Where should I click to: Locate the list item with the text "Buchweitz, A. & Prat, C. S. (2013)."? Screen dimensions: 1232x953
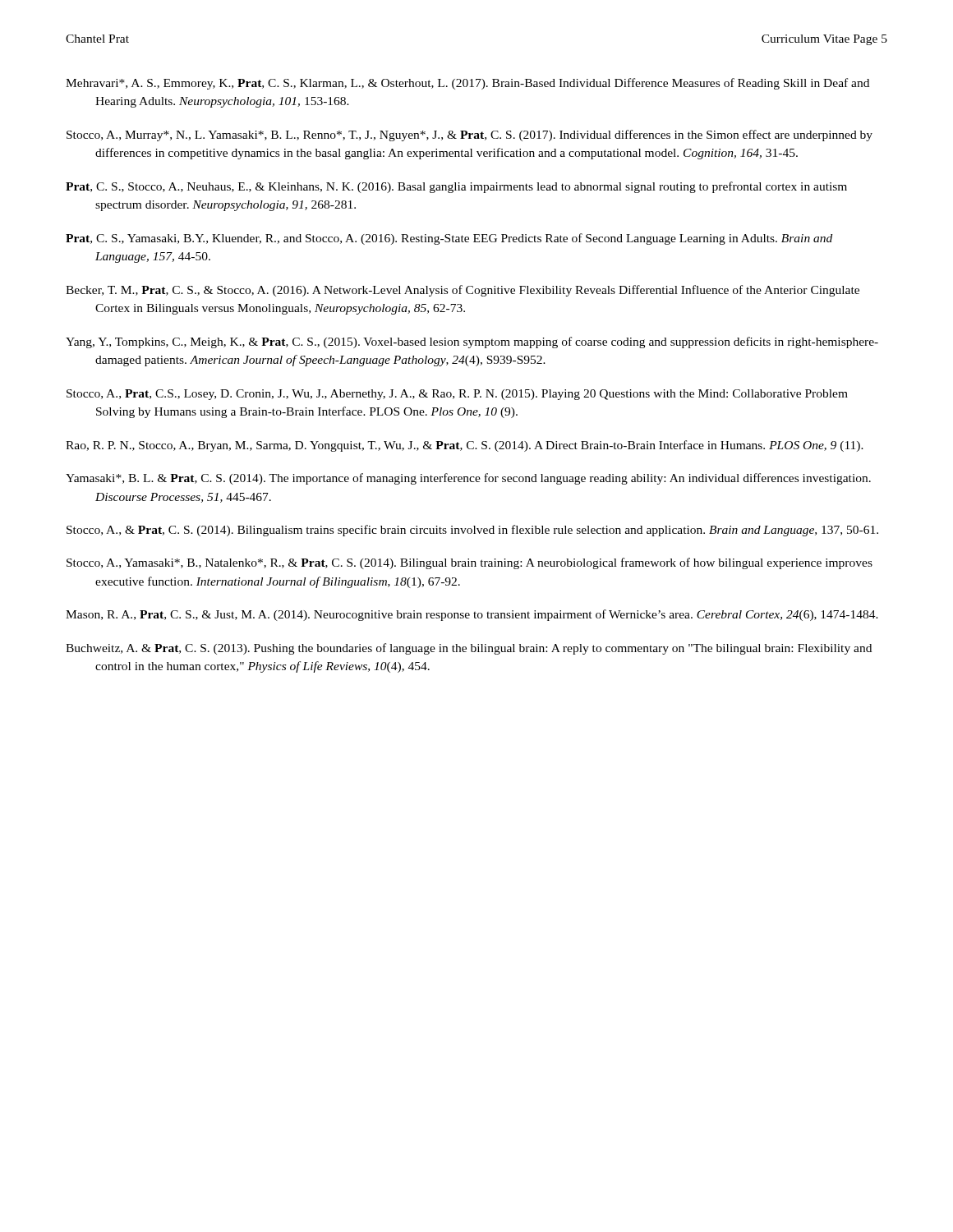point(476,657)
